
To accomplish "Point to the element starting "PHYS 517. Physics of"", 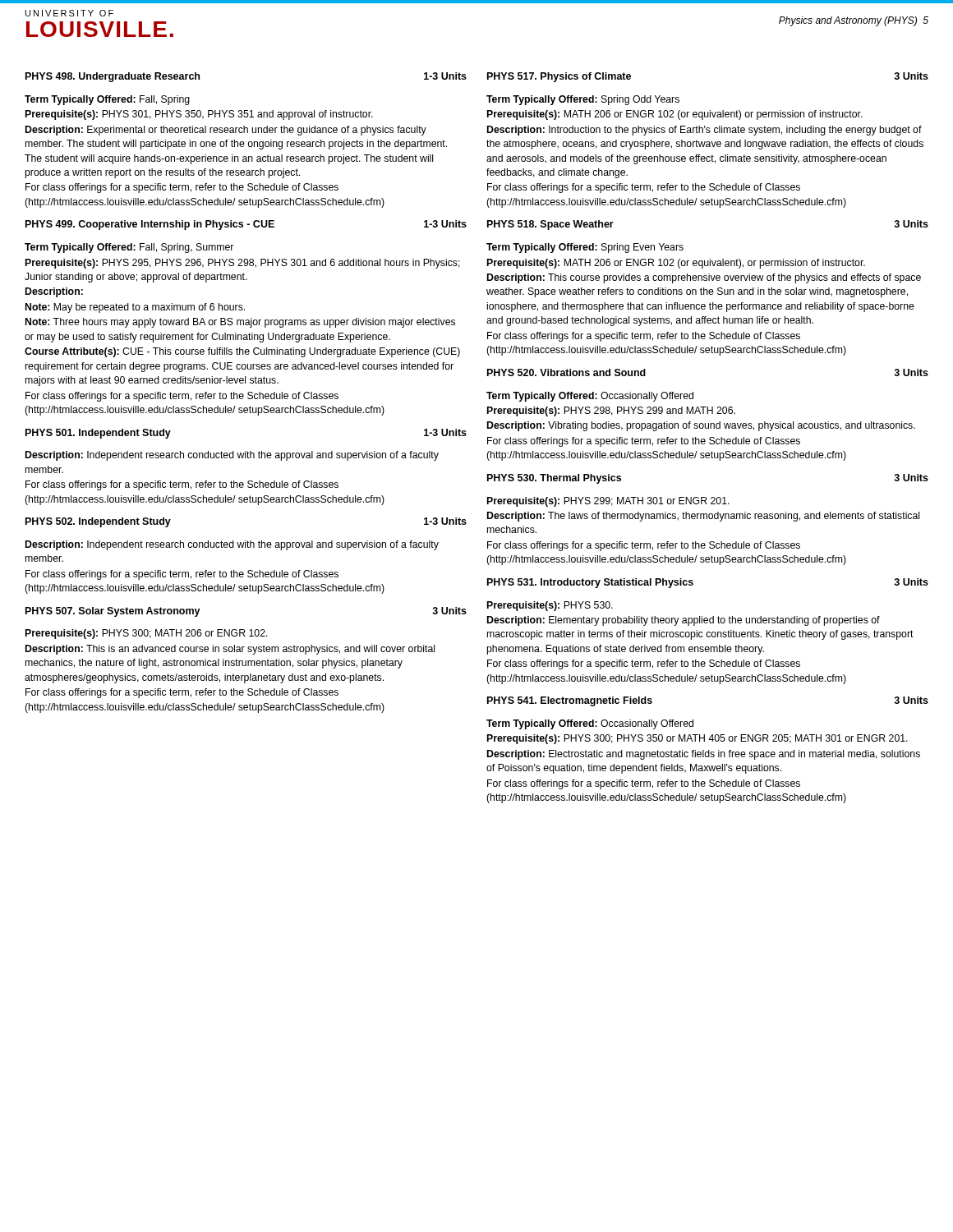I will pos(562,77).
